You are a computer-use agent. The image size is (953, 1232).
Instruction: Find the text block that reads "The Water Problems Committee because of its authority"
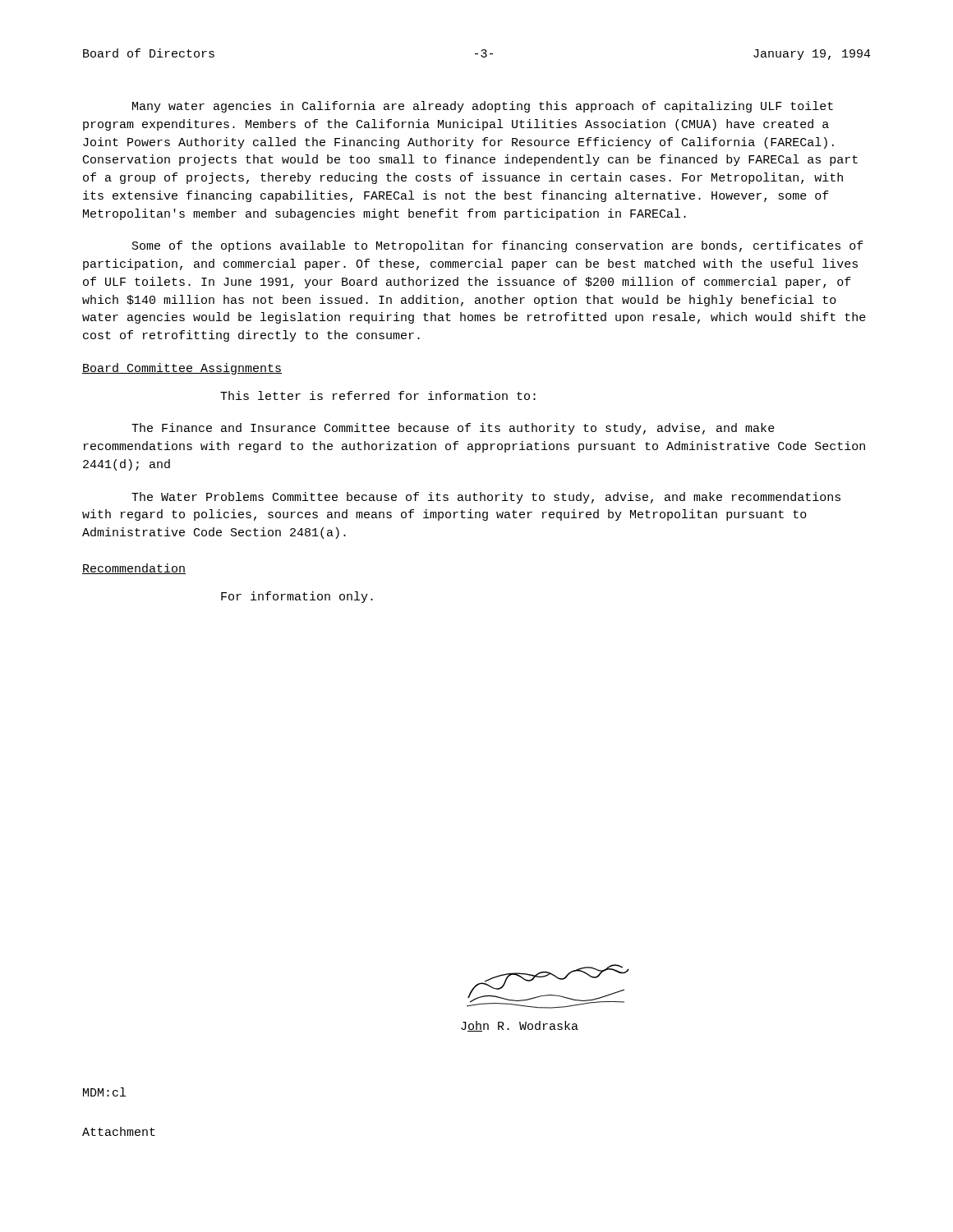click(462, 516)
